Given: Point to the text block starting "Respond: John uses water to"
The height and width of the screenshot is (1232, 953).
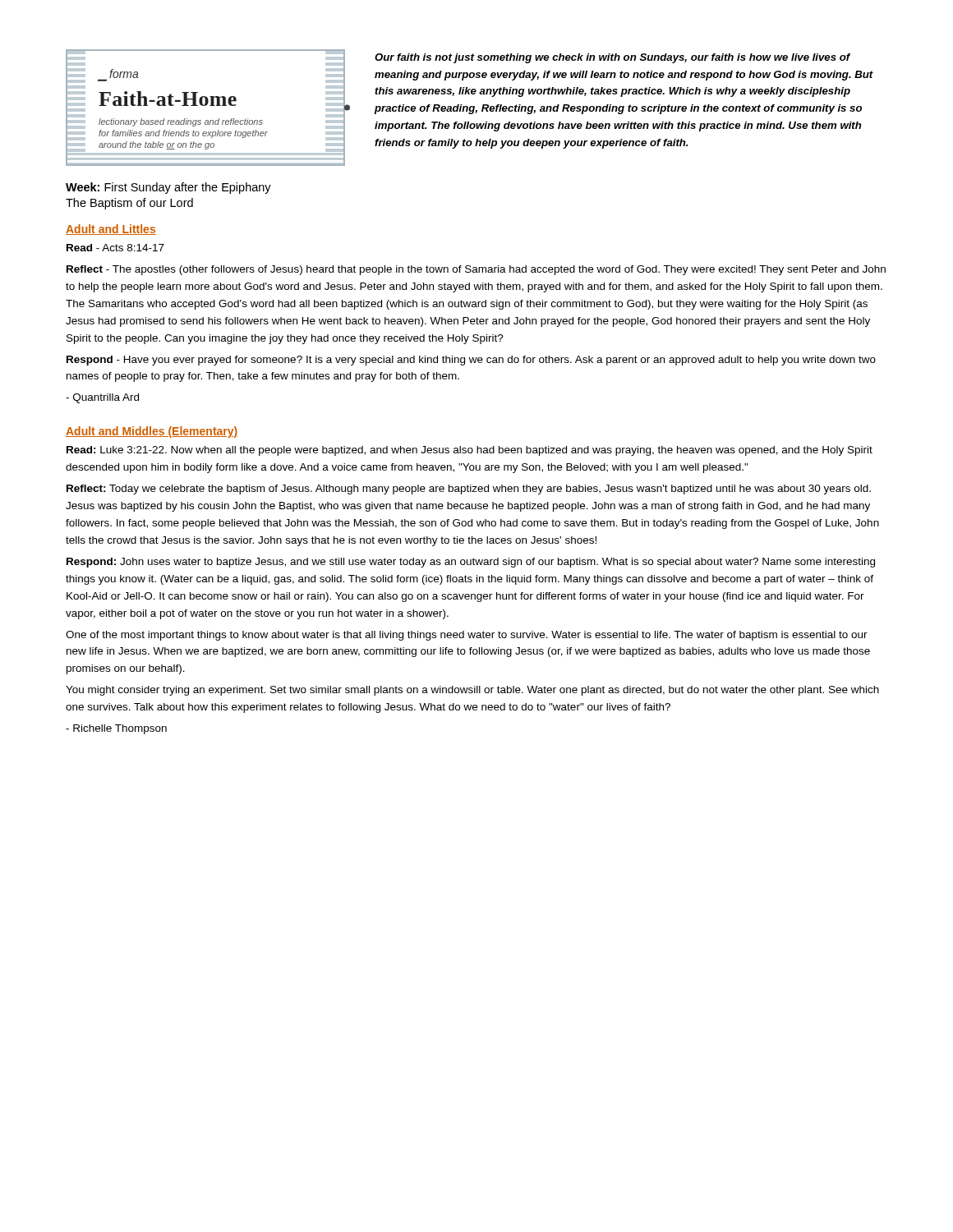Looking at the screenshot, I should [x=471, y=587].
